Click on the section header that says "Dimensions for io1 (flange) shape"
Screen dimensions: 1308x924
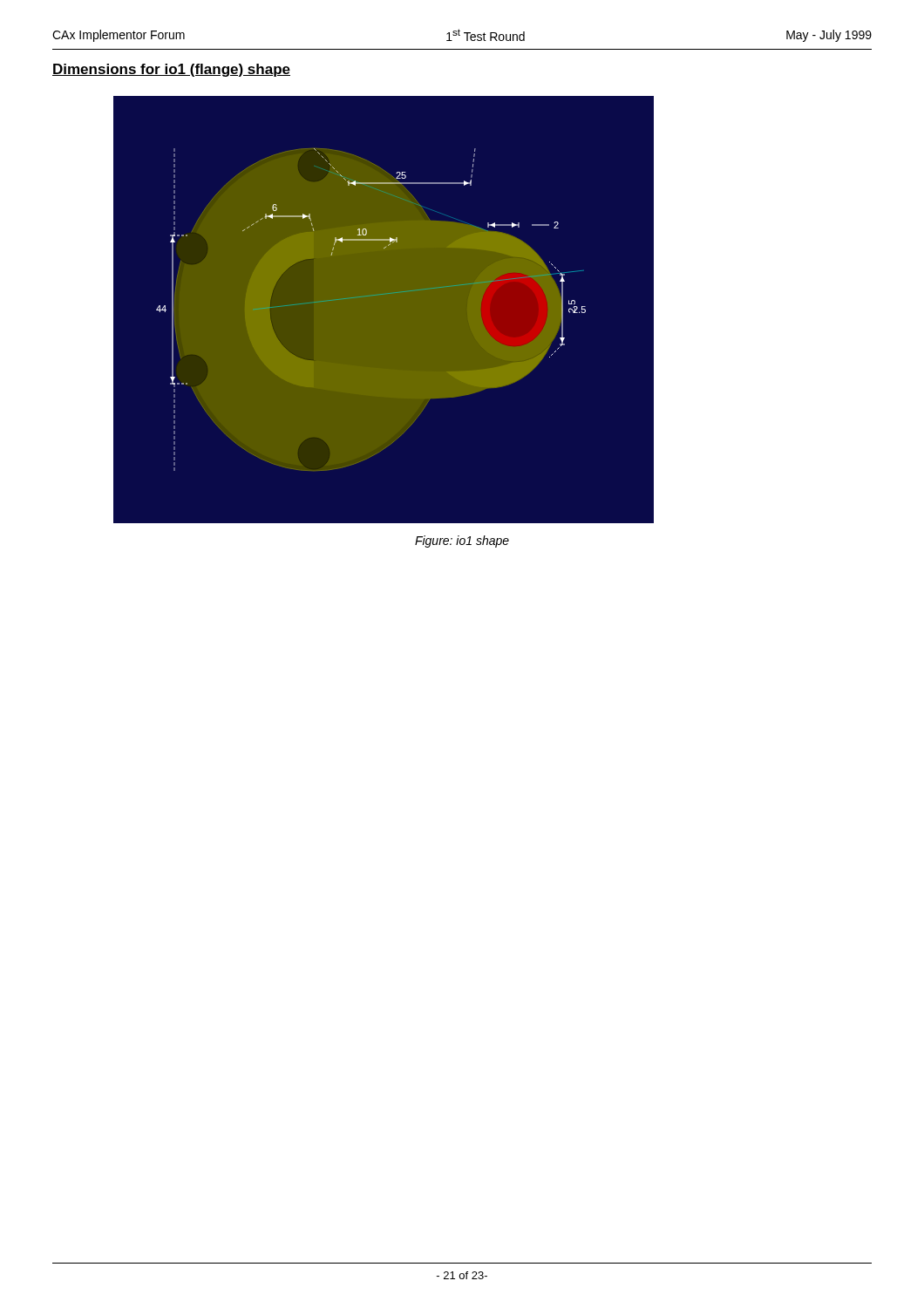click(x=171, y=69)
